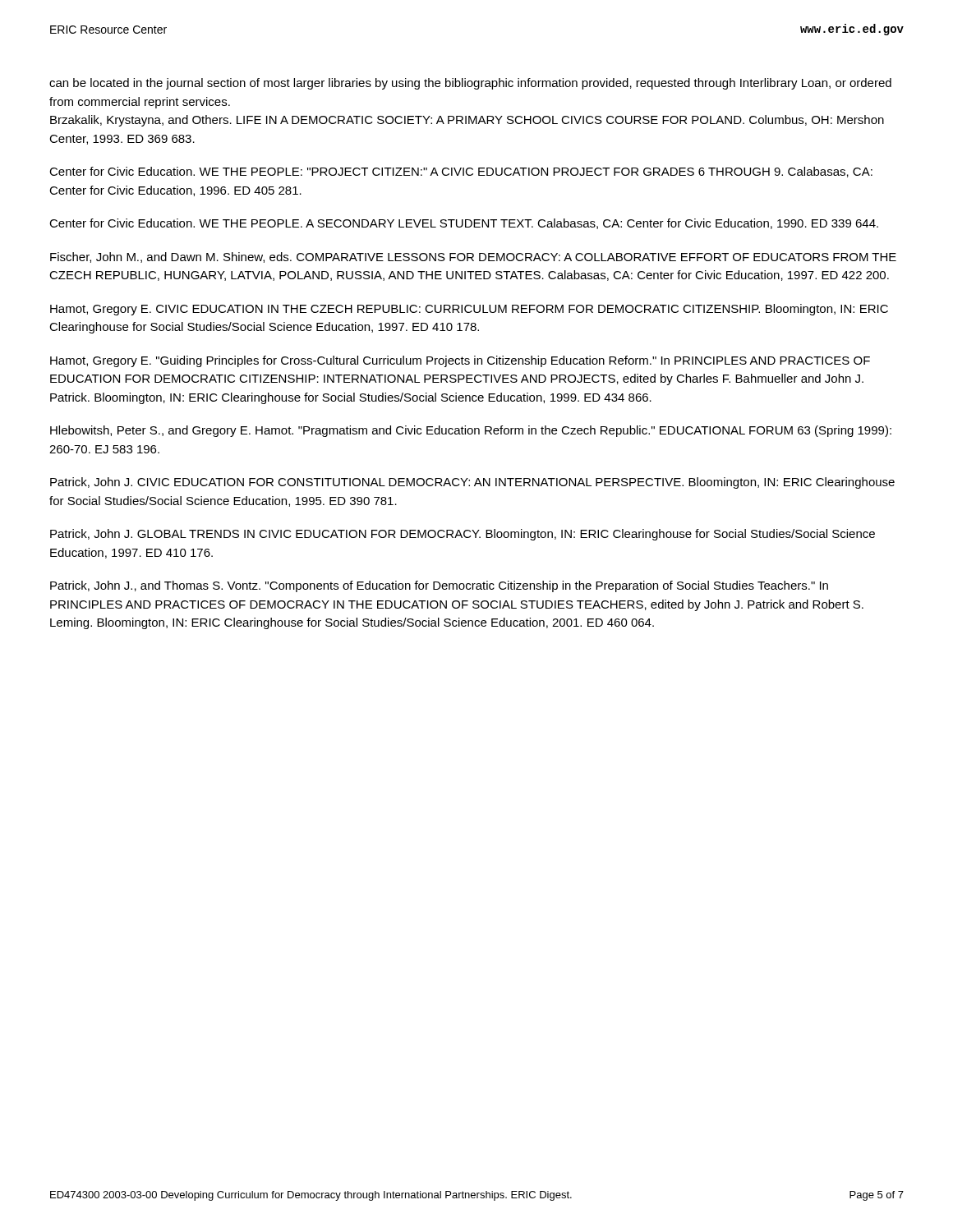Click the passage that begins "Fischer, John M., and Dawn M. Shinew,"
Image resolution: width=953 pixels, height=1232 pixels.
pyautogui.click(x=473, y=265)
